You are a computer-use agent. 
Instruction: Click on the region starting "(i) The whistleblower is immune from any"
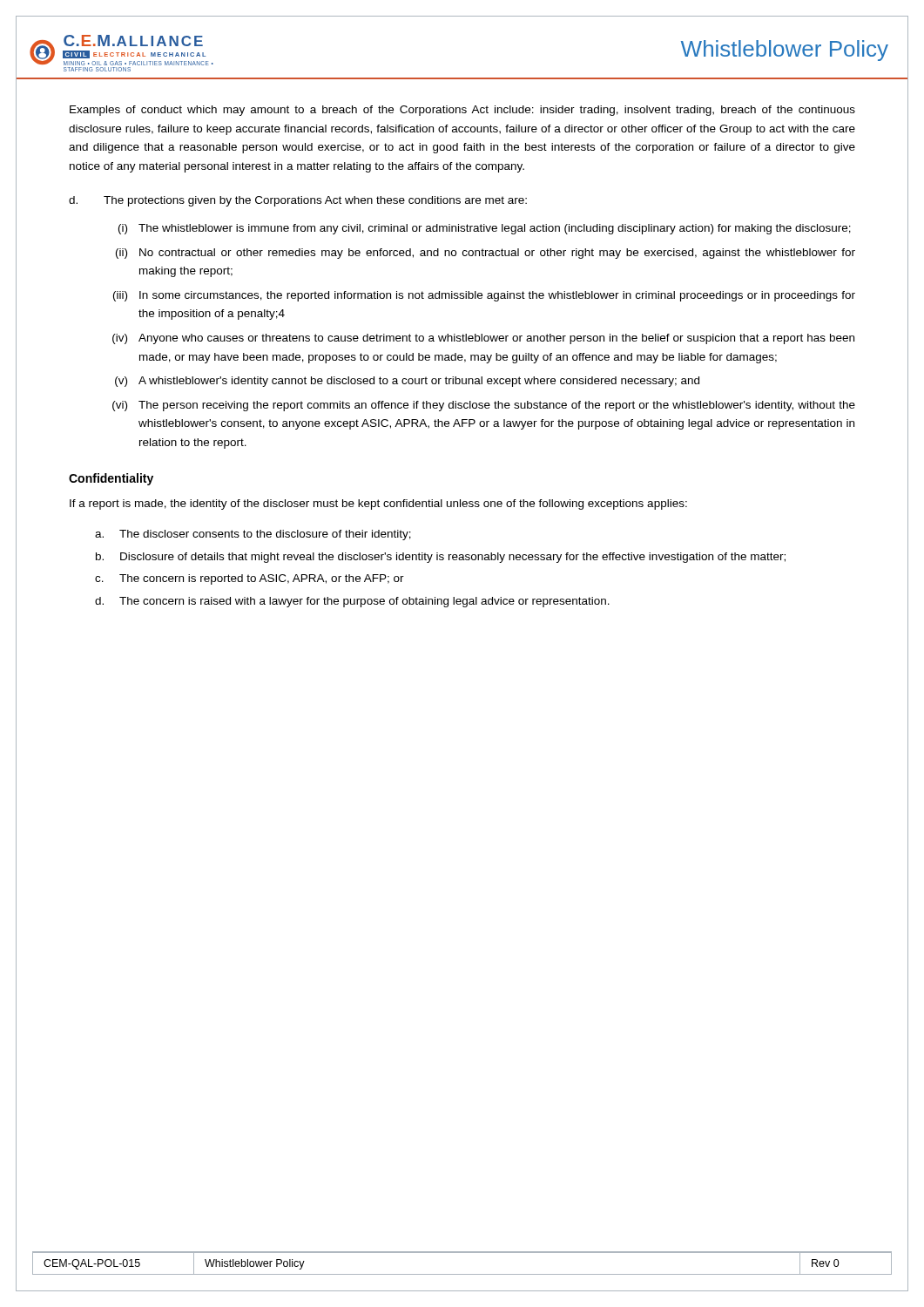471,228
